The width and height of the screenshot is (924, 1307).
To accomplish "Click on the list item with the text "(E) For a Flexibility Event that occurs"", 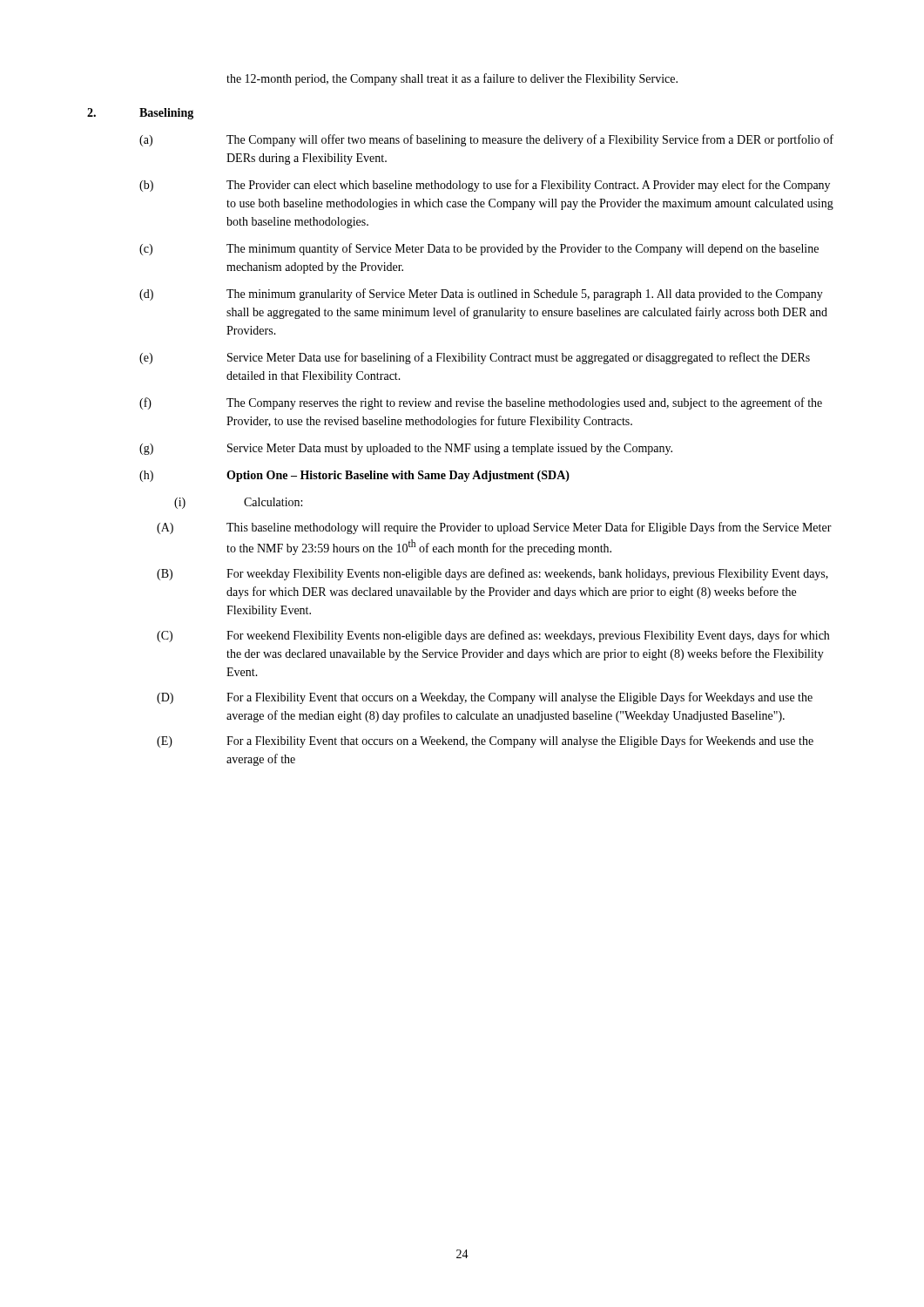I will point(497,750).
